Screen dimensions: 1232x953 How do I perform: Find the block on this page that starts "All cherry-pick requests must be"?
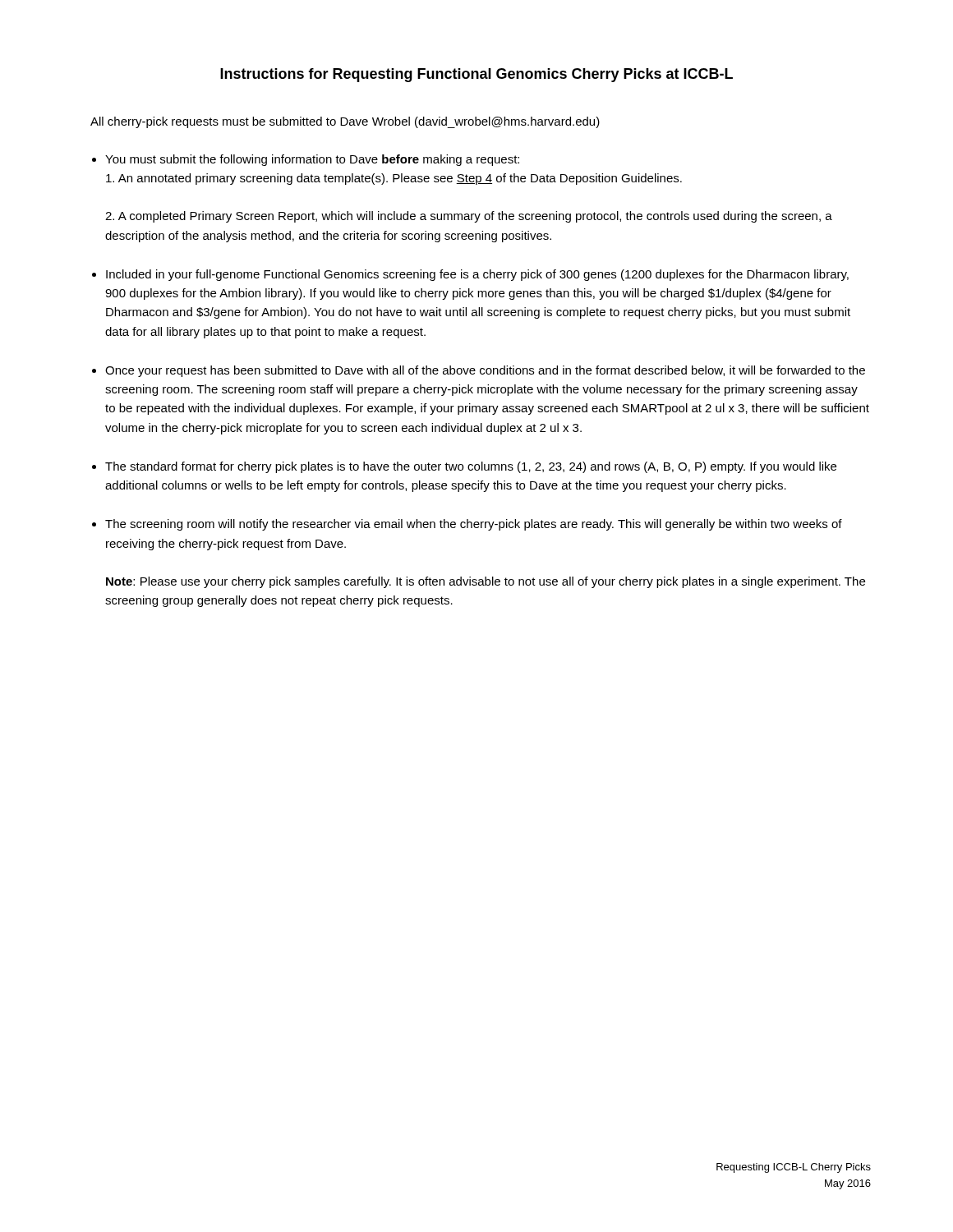345,121
